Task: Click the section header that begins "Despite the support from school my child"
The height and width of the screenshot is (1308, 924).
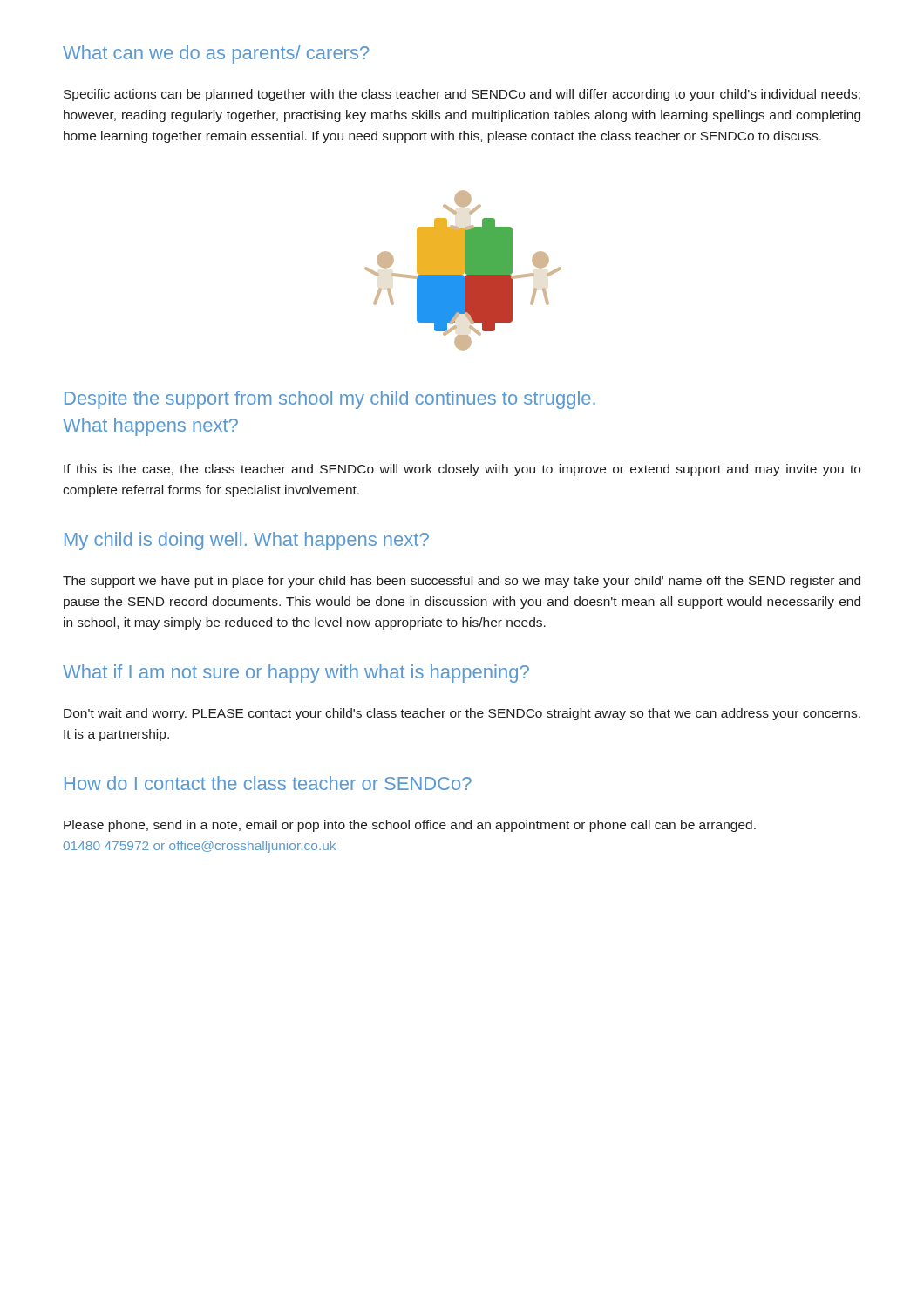Action: point(330,411)
